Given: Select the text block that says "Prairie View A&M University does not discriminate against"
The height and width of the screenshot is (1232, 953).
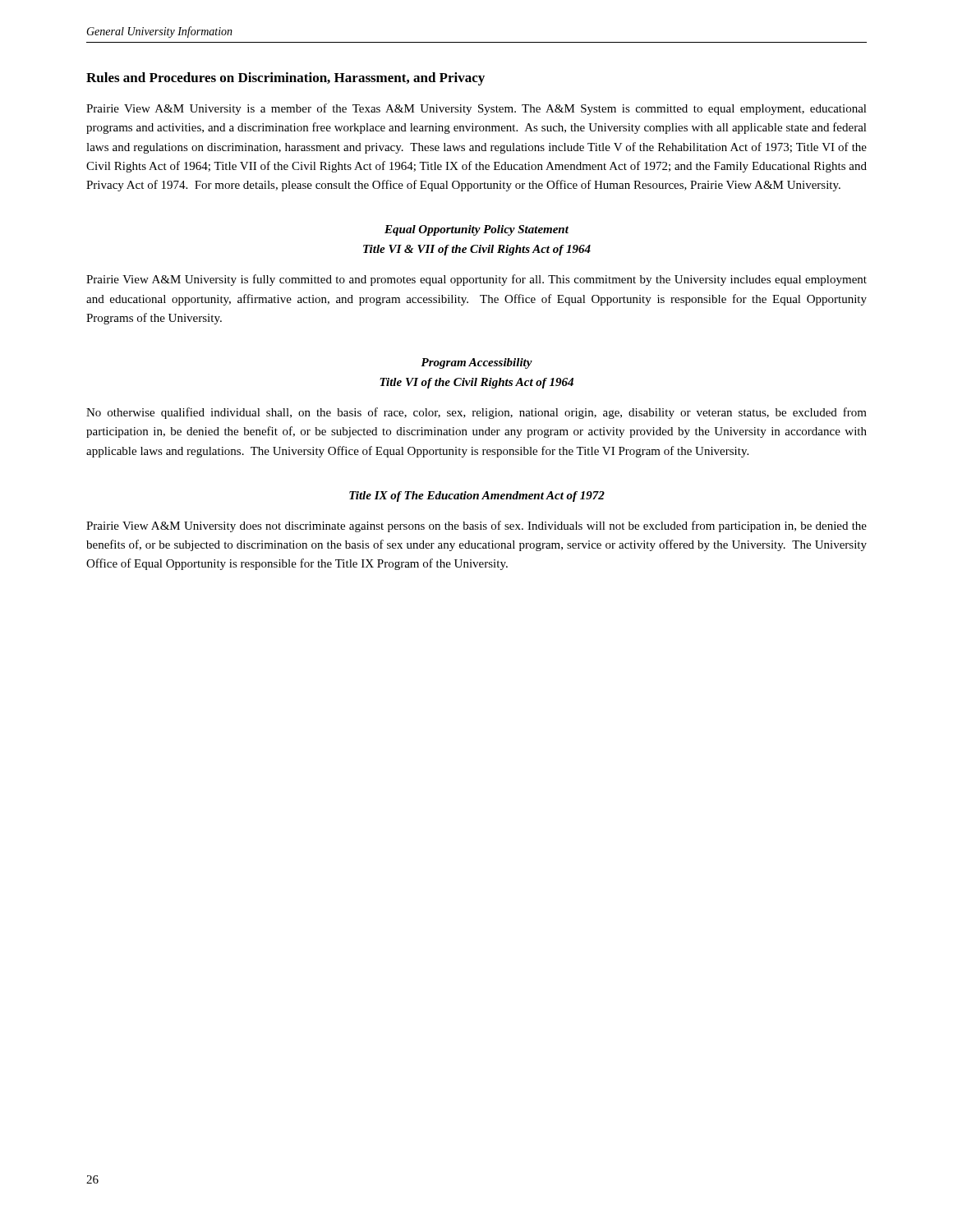Looking at the screenshot, I should tap(476, 545).
